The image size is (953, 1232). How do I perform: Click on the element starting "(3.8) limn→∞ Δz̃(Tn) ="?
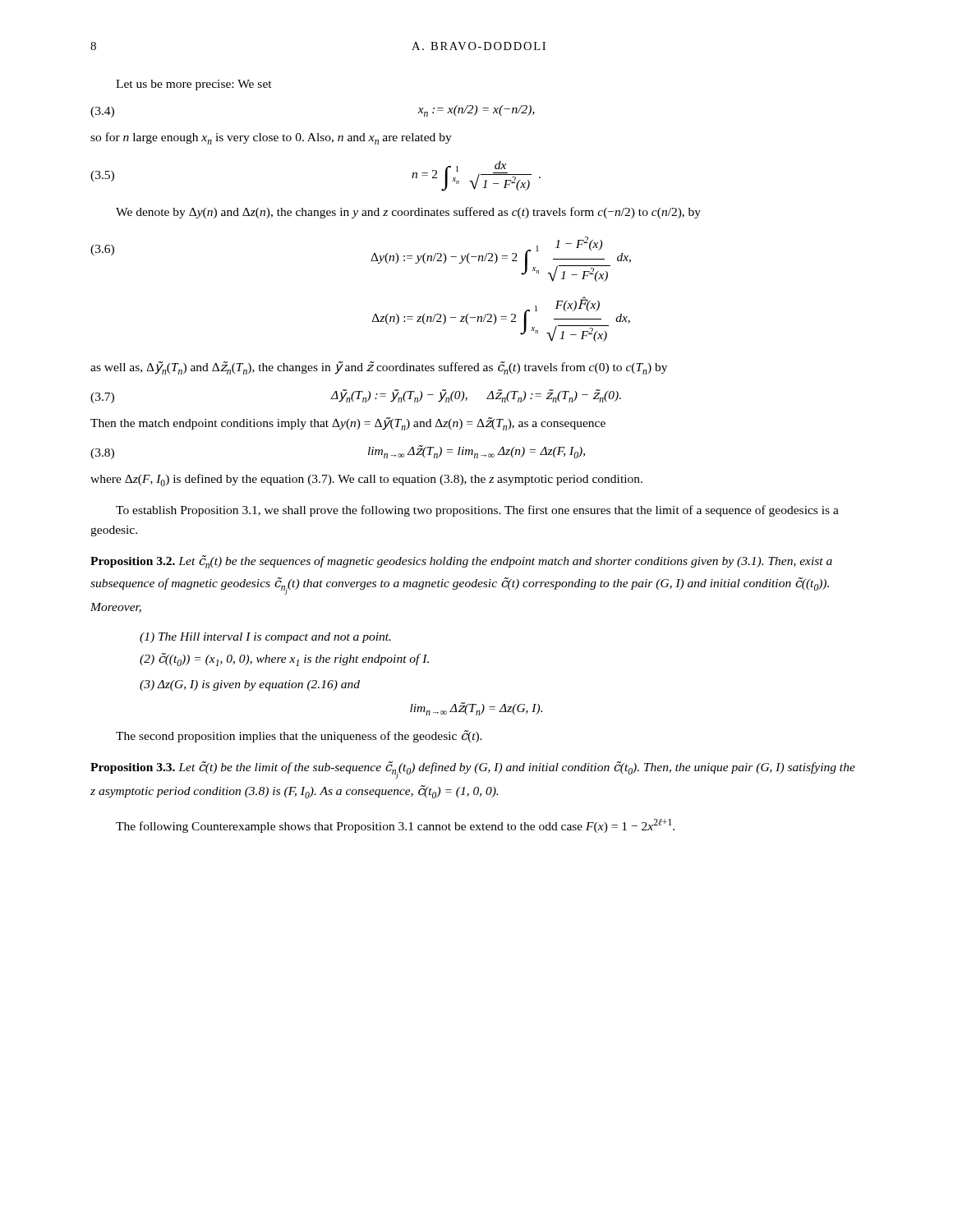pos(476,452)
